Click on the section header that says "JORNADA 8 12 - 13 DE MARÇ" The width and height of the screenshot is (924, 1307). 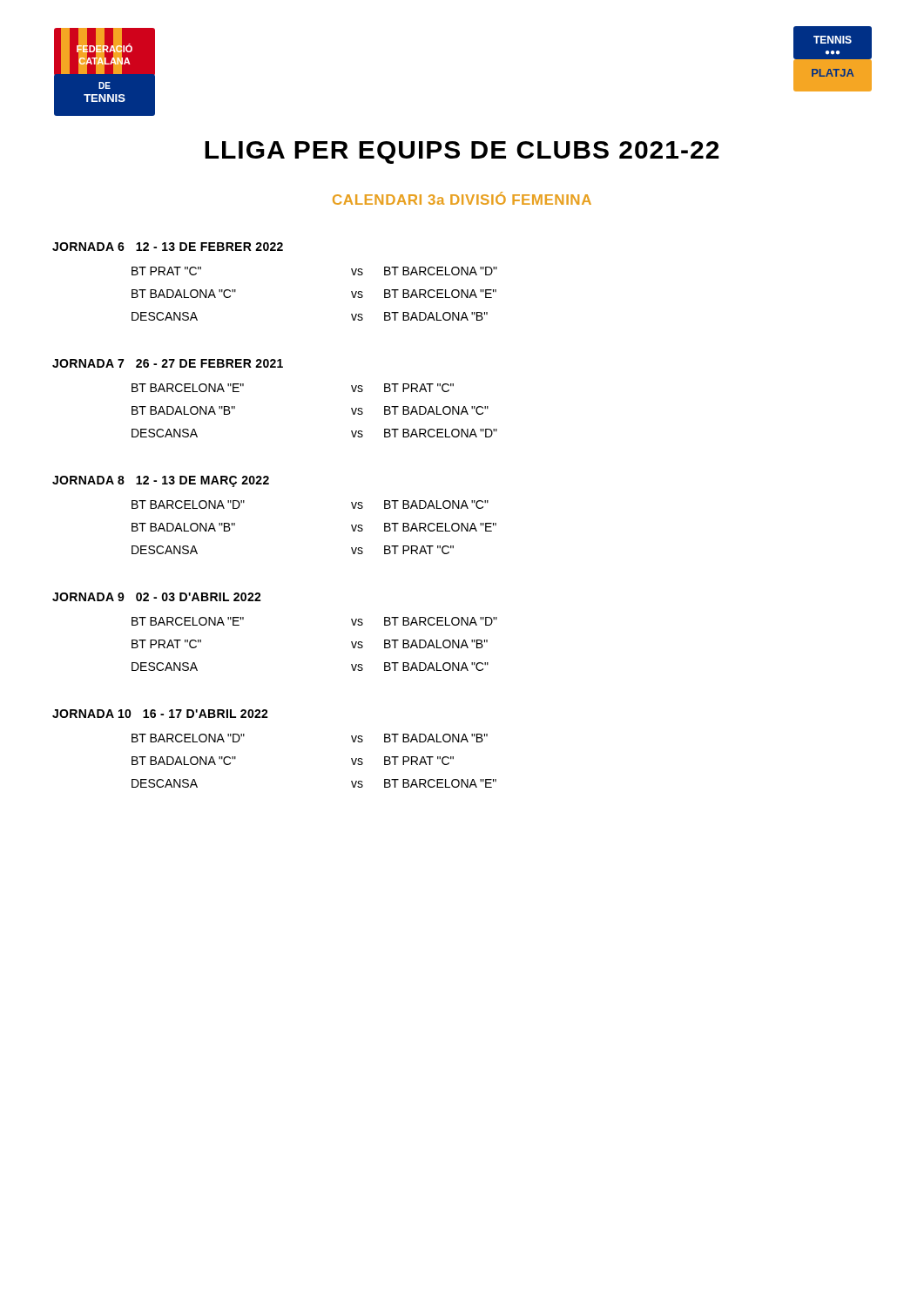[x=161, y=480]
